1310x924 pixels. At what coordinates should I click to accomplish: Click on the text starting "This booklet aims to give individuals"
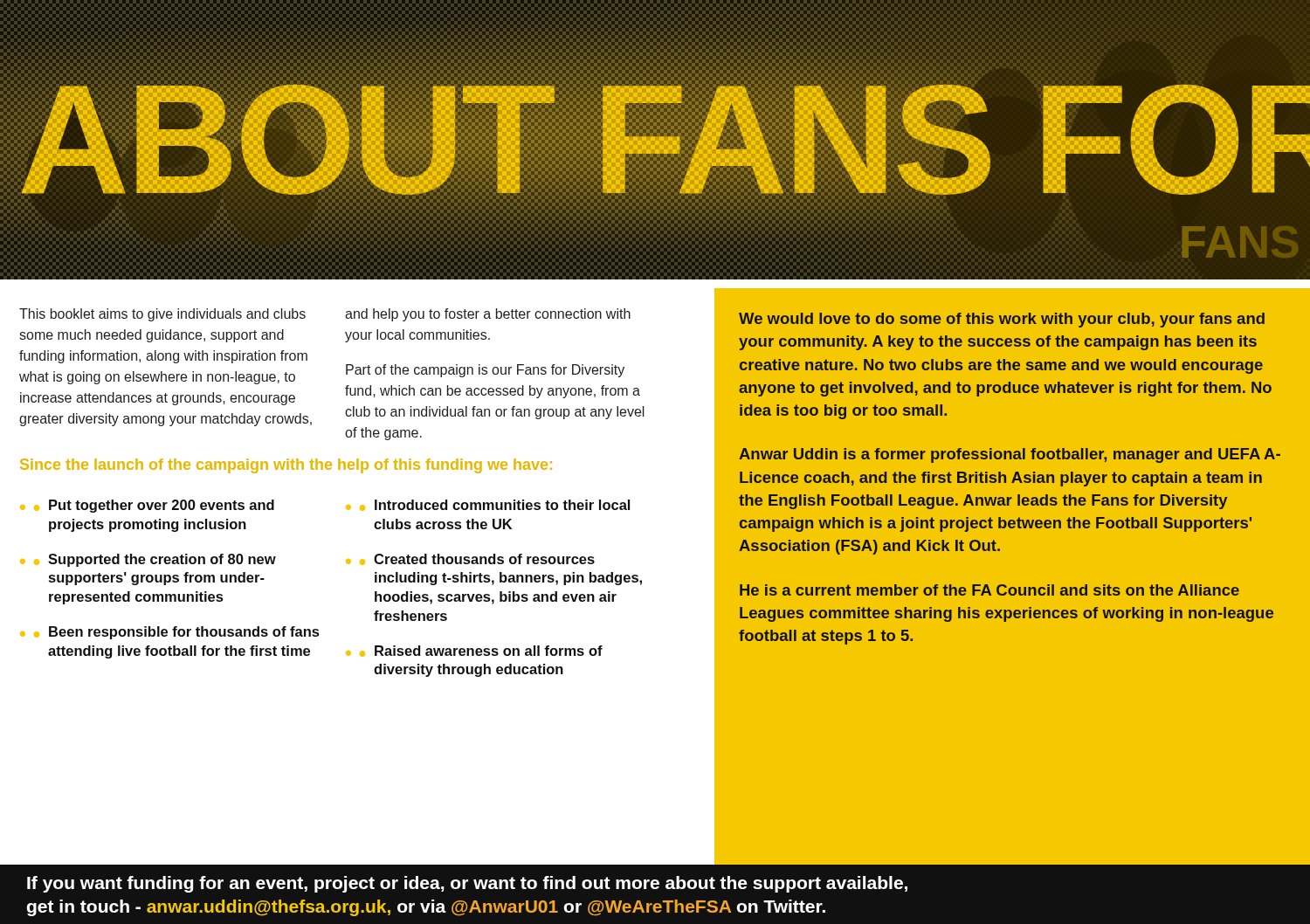coord(174,367)
